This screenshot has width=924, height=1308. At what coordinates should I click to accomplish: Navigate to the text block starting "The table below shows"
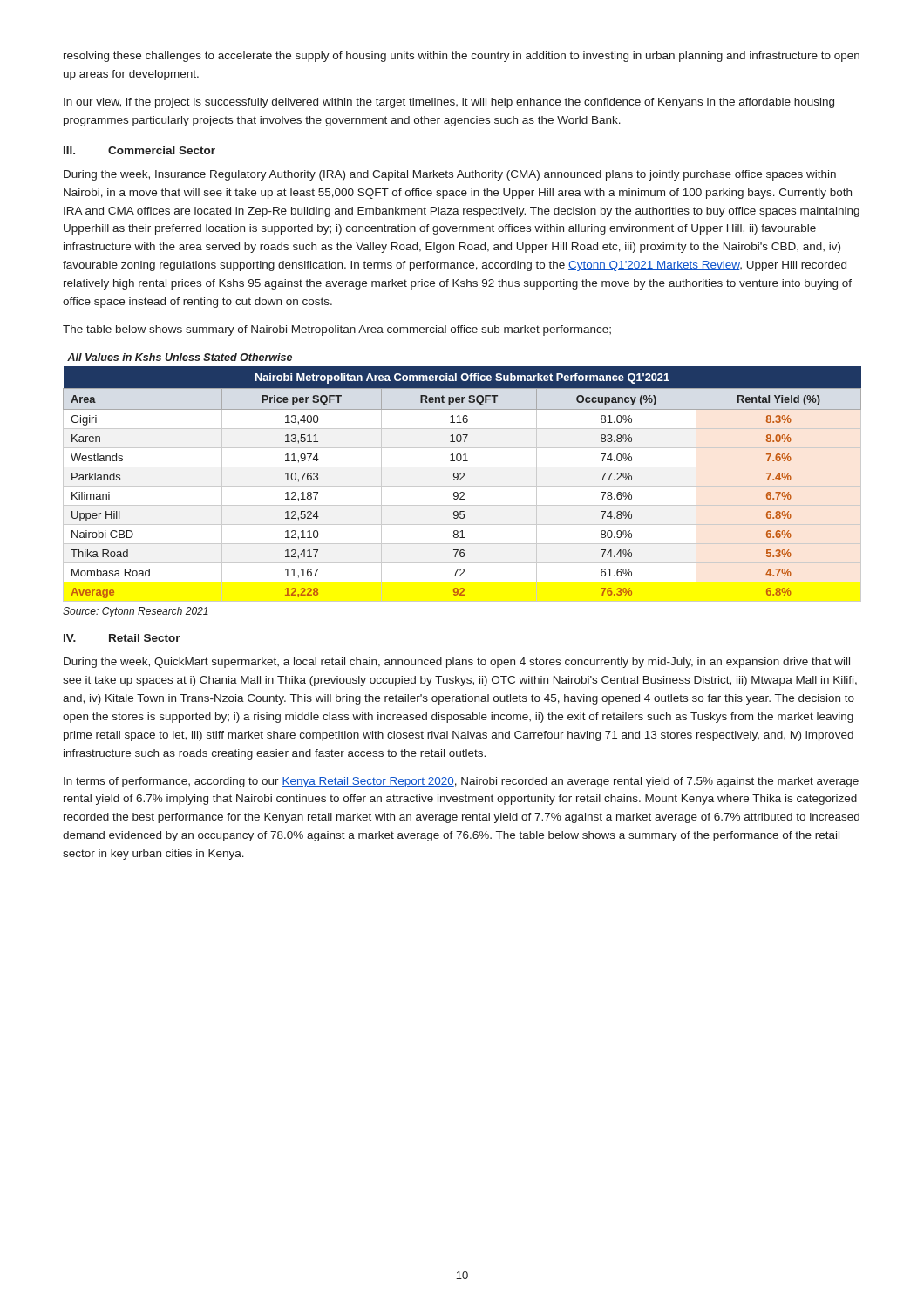[x=337, y=329]
